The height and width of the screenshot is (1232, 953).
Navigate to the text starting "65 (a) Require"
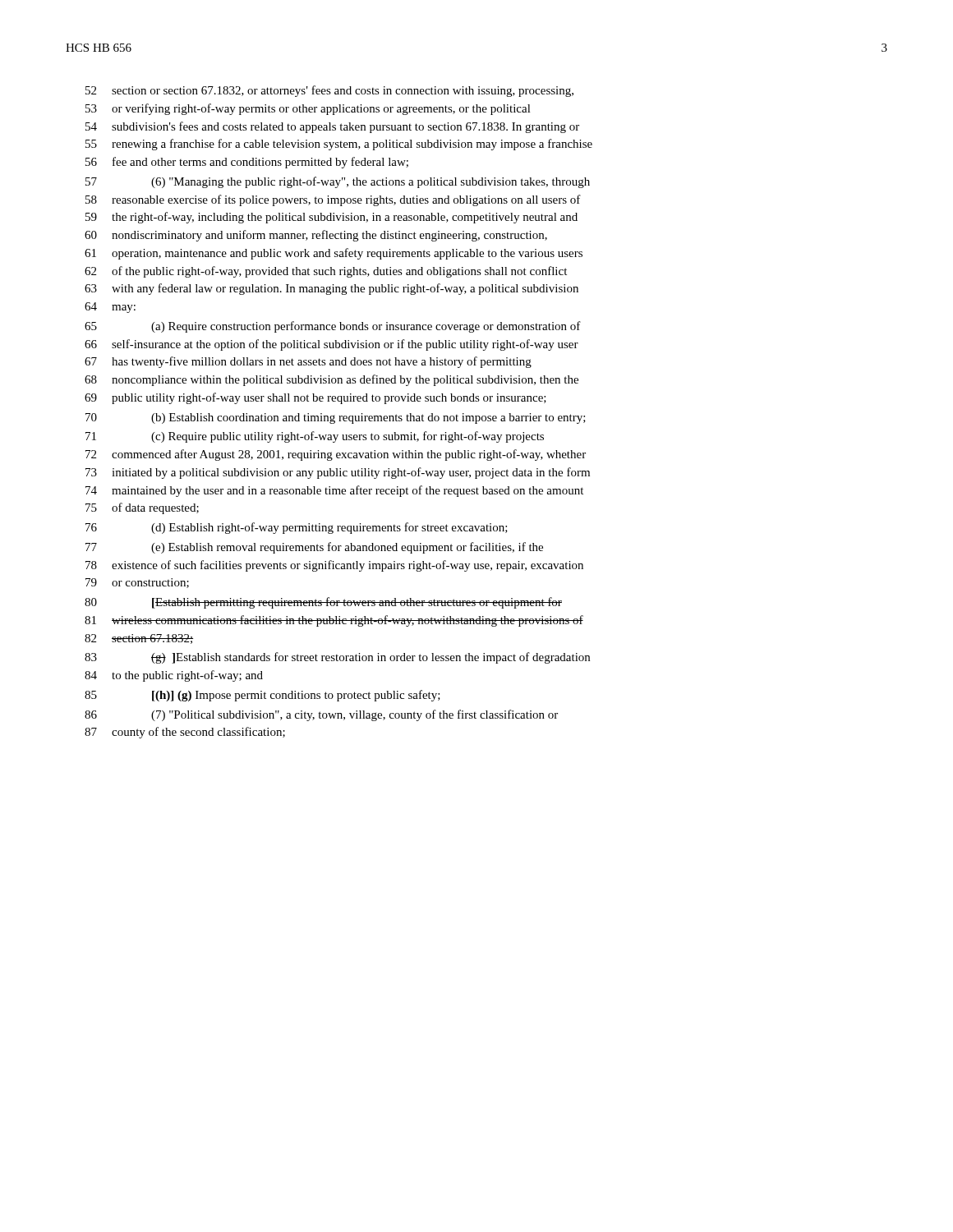click(476, 362)
